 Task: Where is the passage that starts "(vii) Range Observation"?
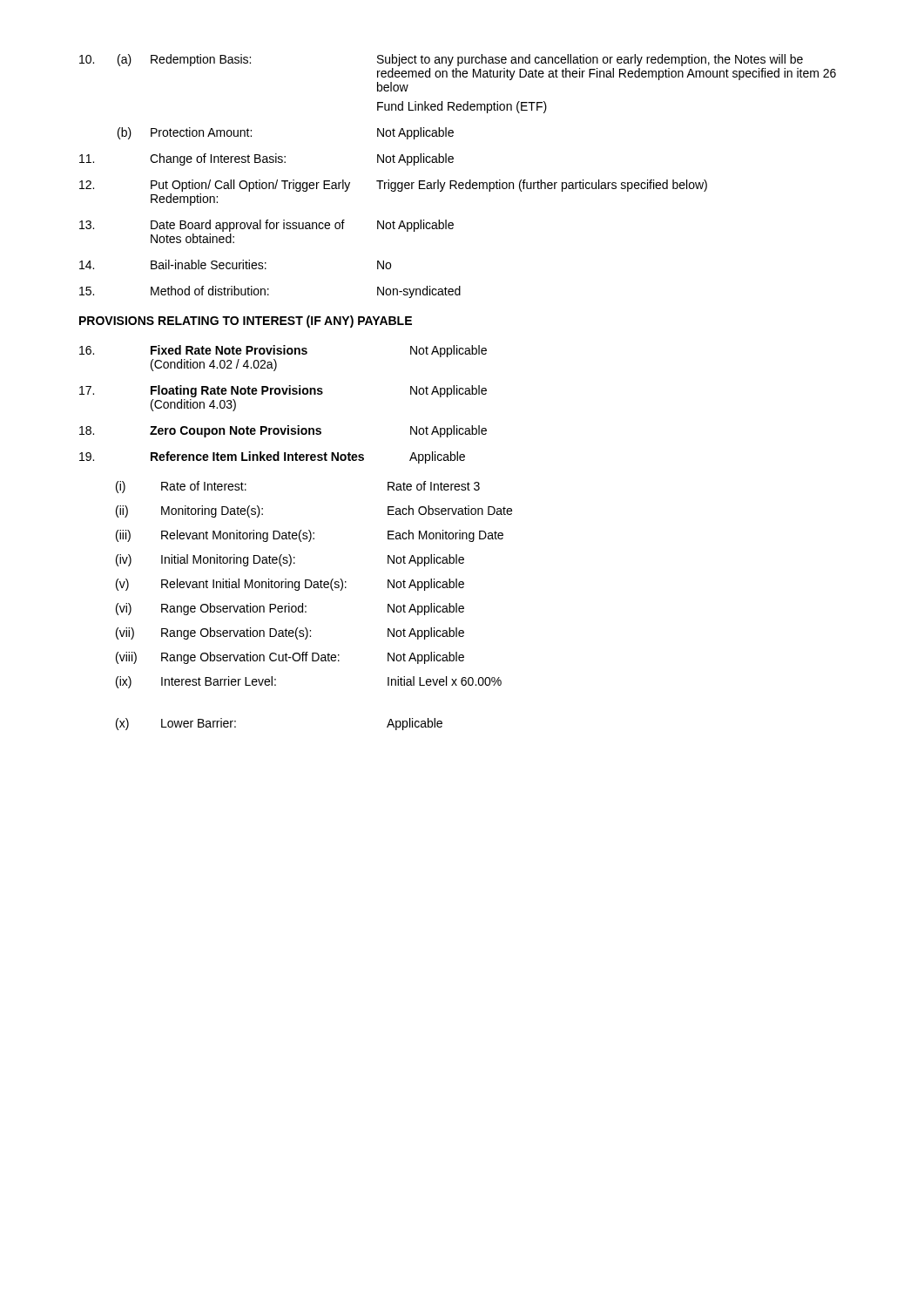pyautogui.click(x=290, y=633)
